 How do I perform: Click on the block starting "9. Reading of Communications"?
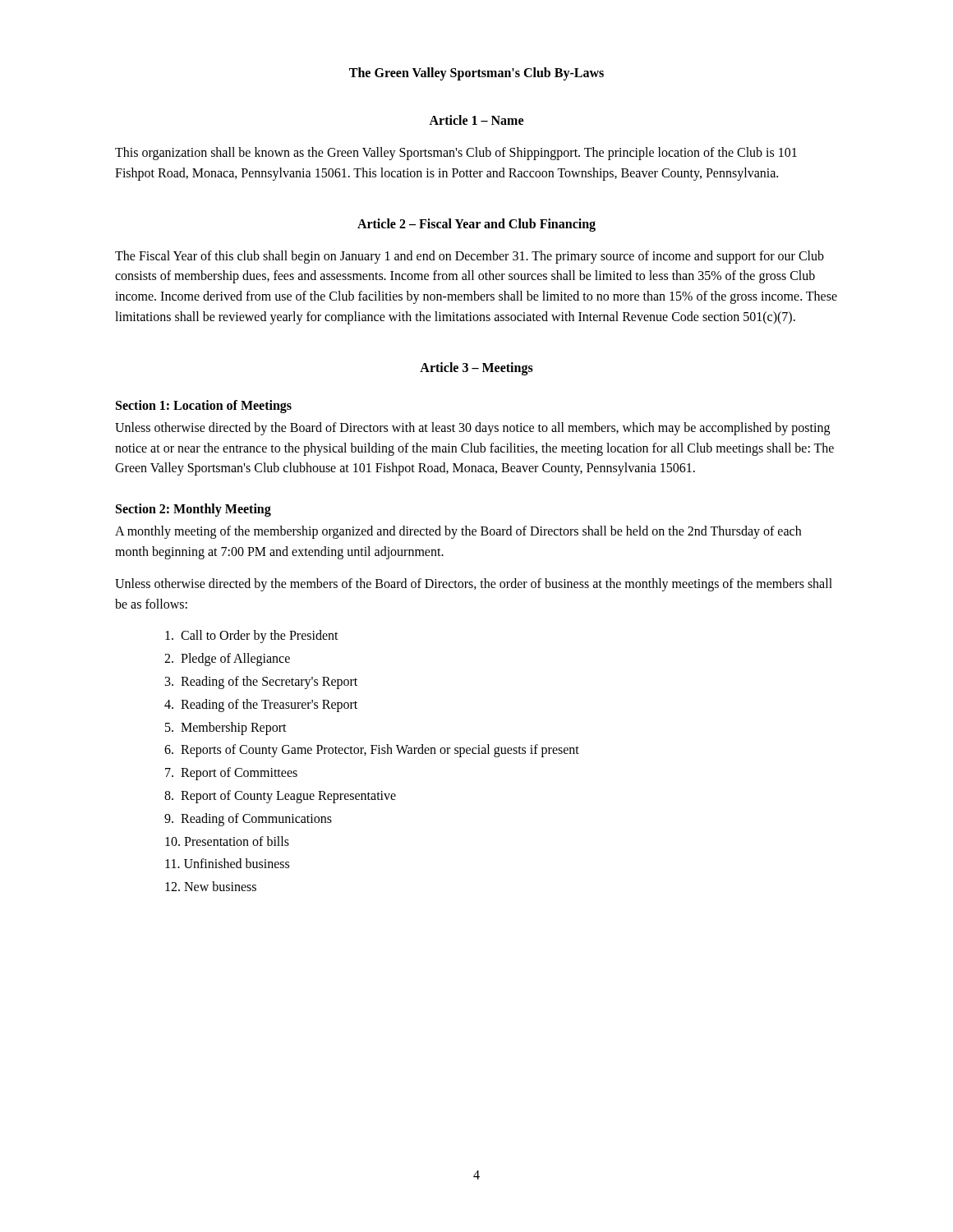pos(248,818)
